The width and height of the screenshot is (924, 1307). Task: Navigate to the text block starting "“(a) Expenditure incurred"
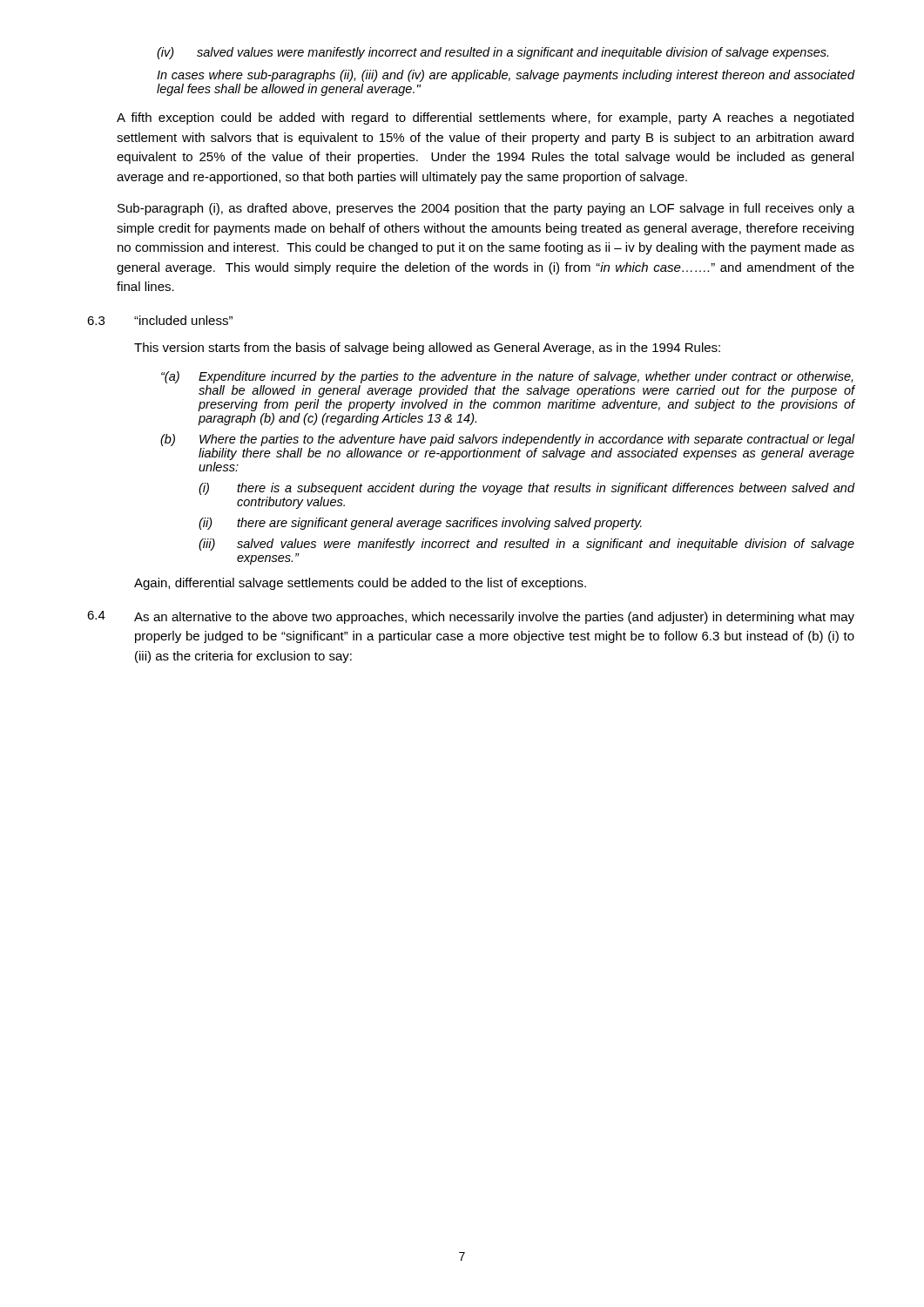pos(507,397)
